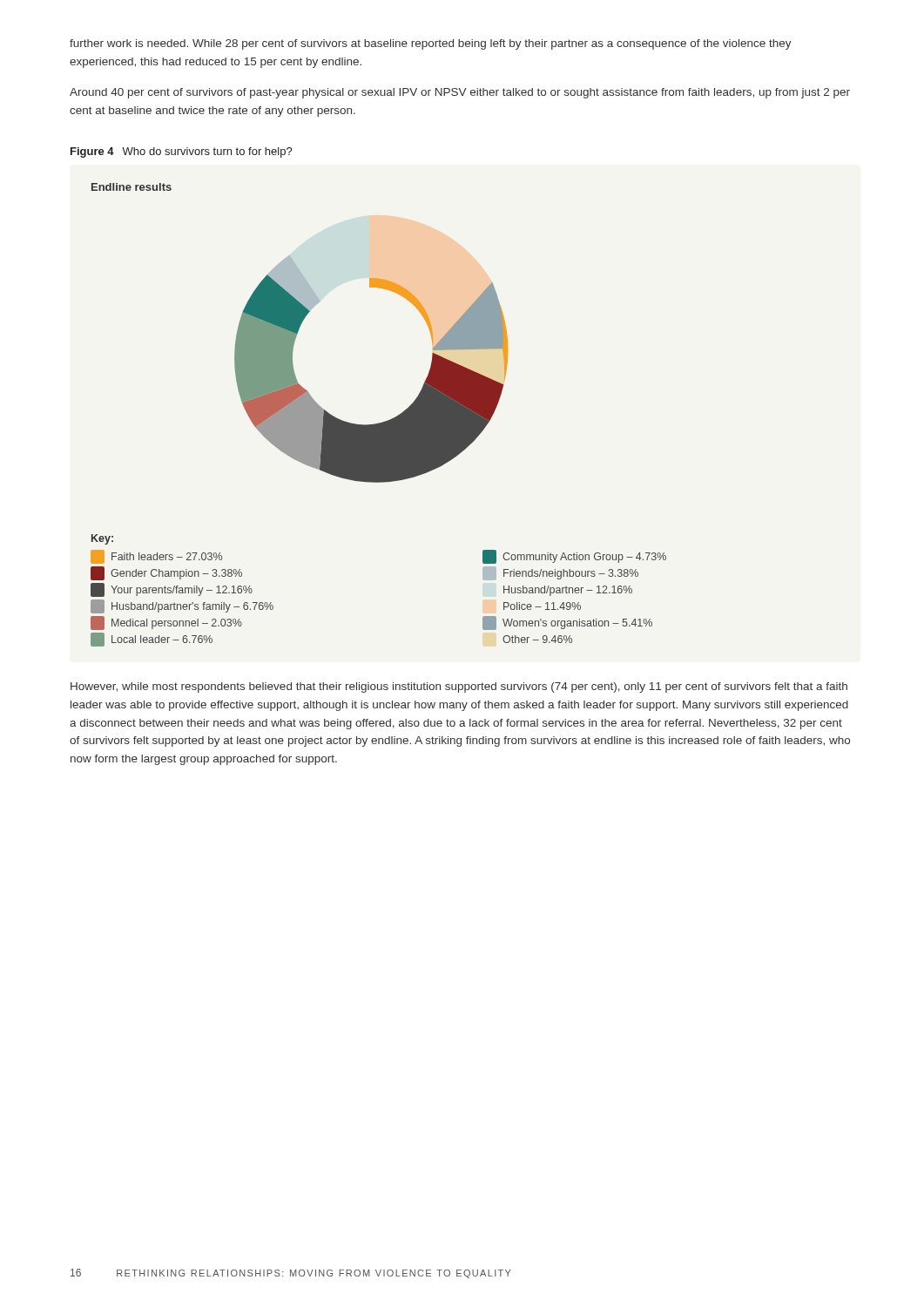The height and width of the screenshot is (1307, 924).
Task: Point to the block beginning "Around 40 per cent of survivors of"
Action: pos(460,101)
